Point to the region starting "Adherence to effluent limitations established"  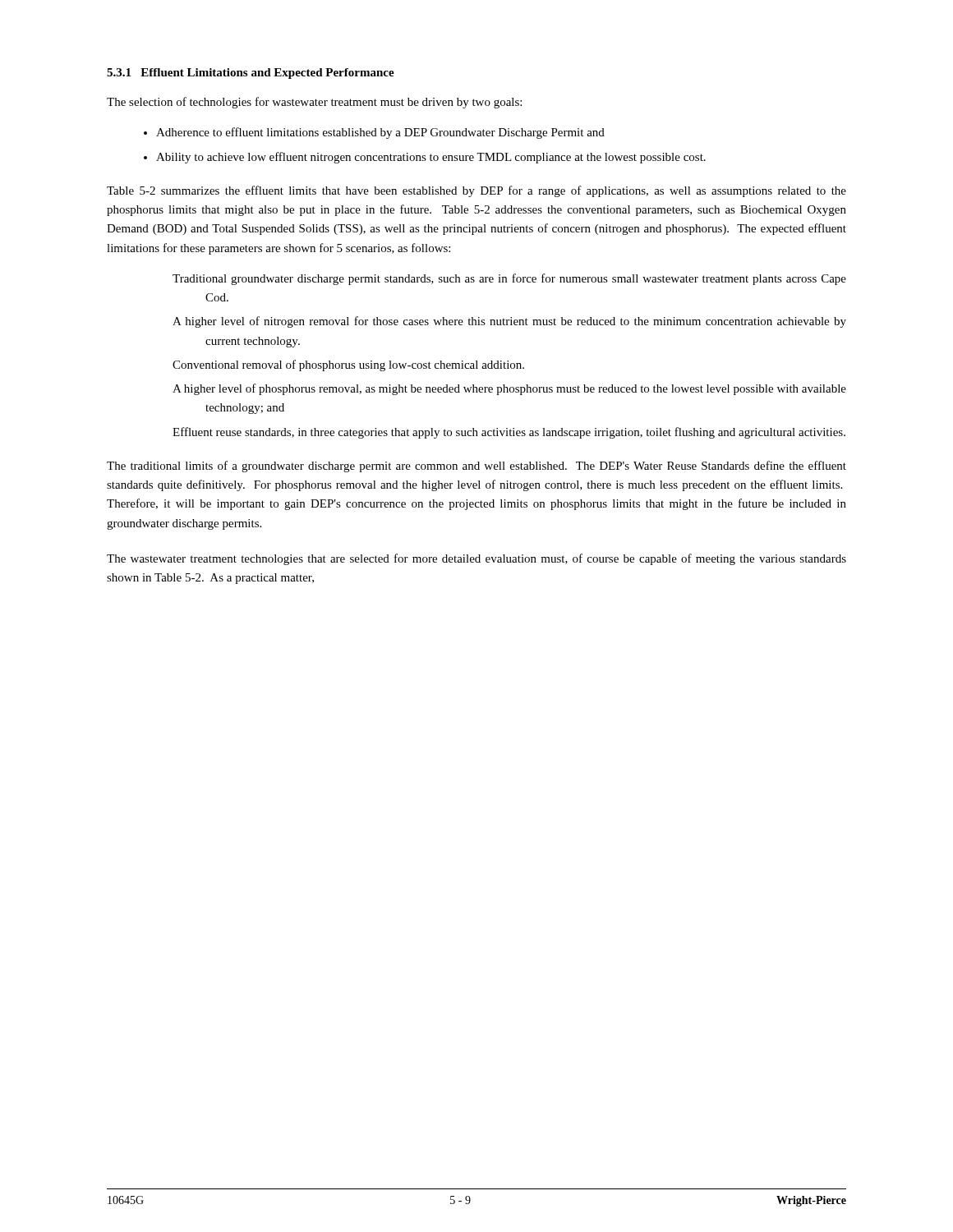pos(380,132)
